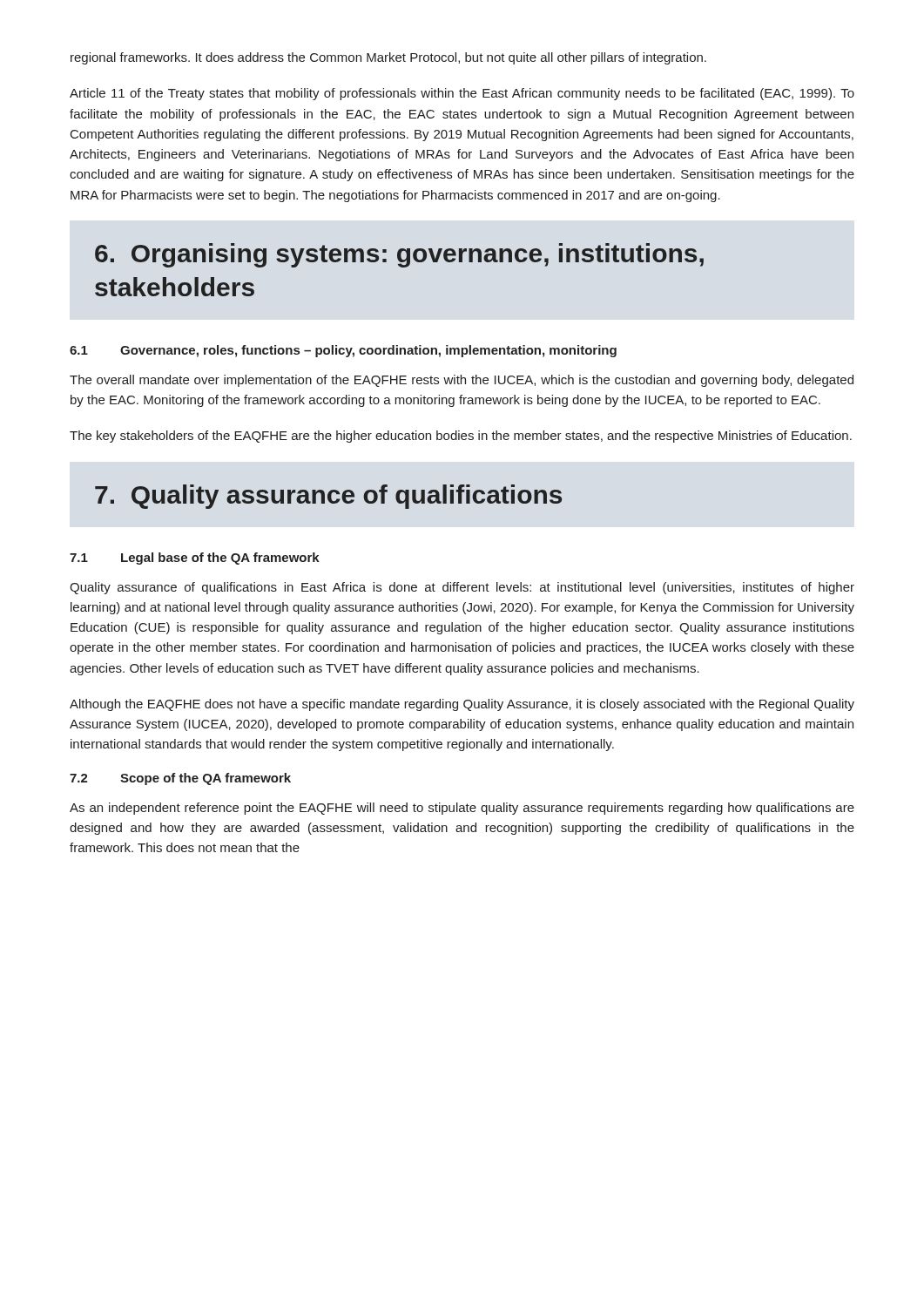
Task: Find the passage starting "7.2 Scope of"
Action: (180, 777)
